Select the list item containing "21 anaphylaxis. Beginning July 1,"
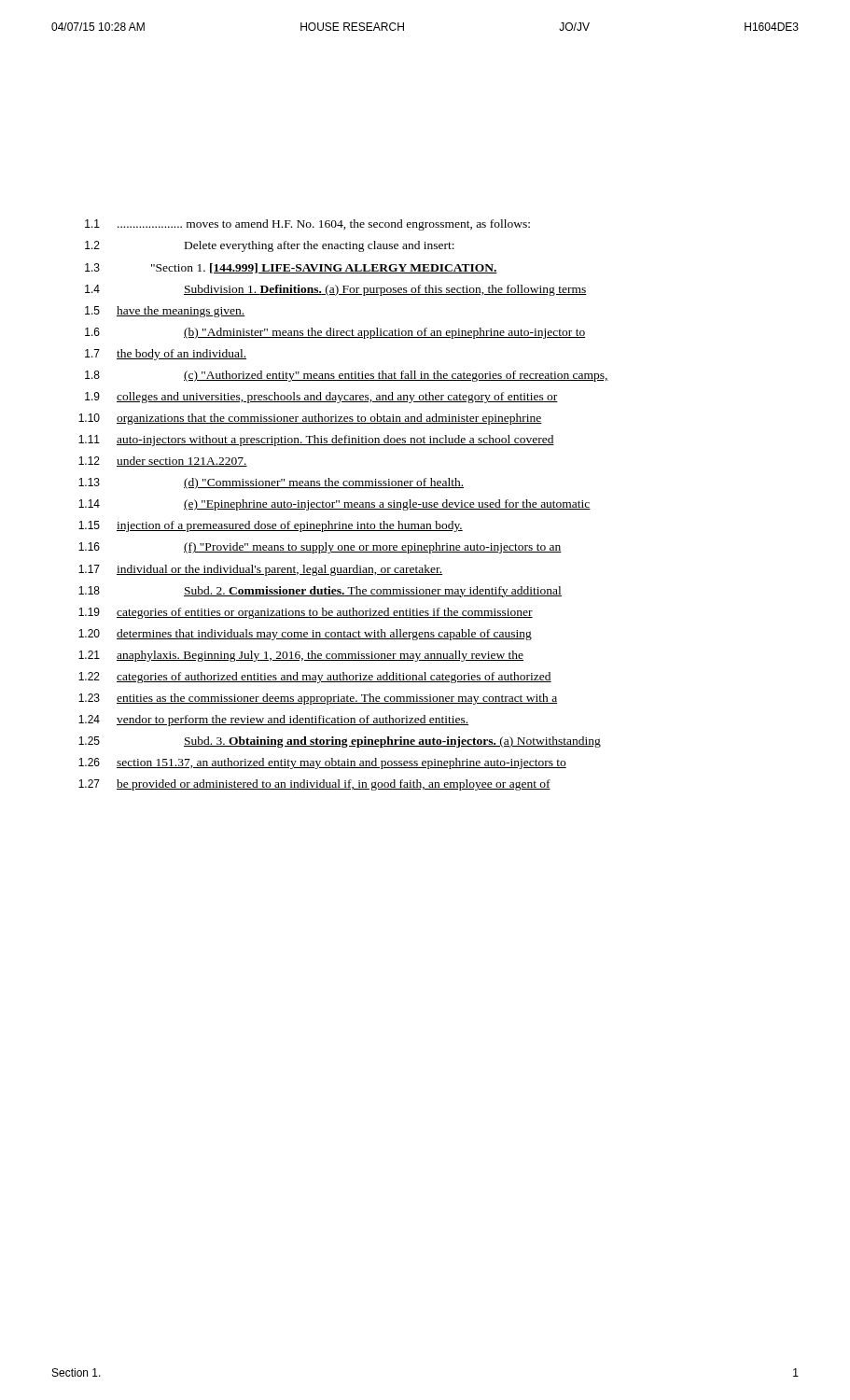This screenshot has width=850, height=1400. (425, 655)
